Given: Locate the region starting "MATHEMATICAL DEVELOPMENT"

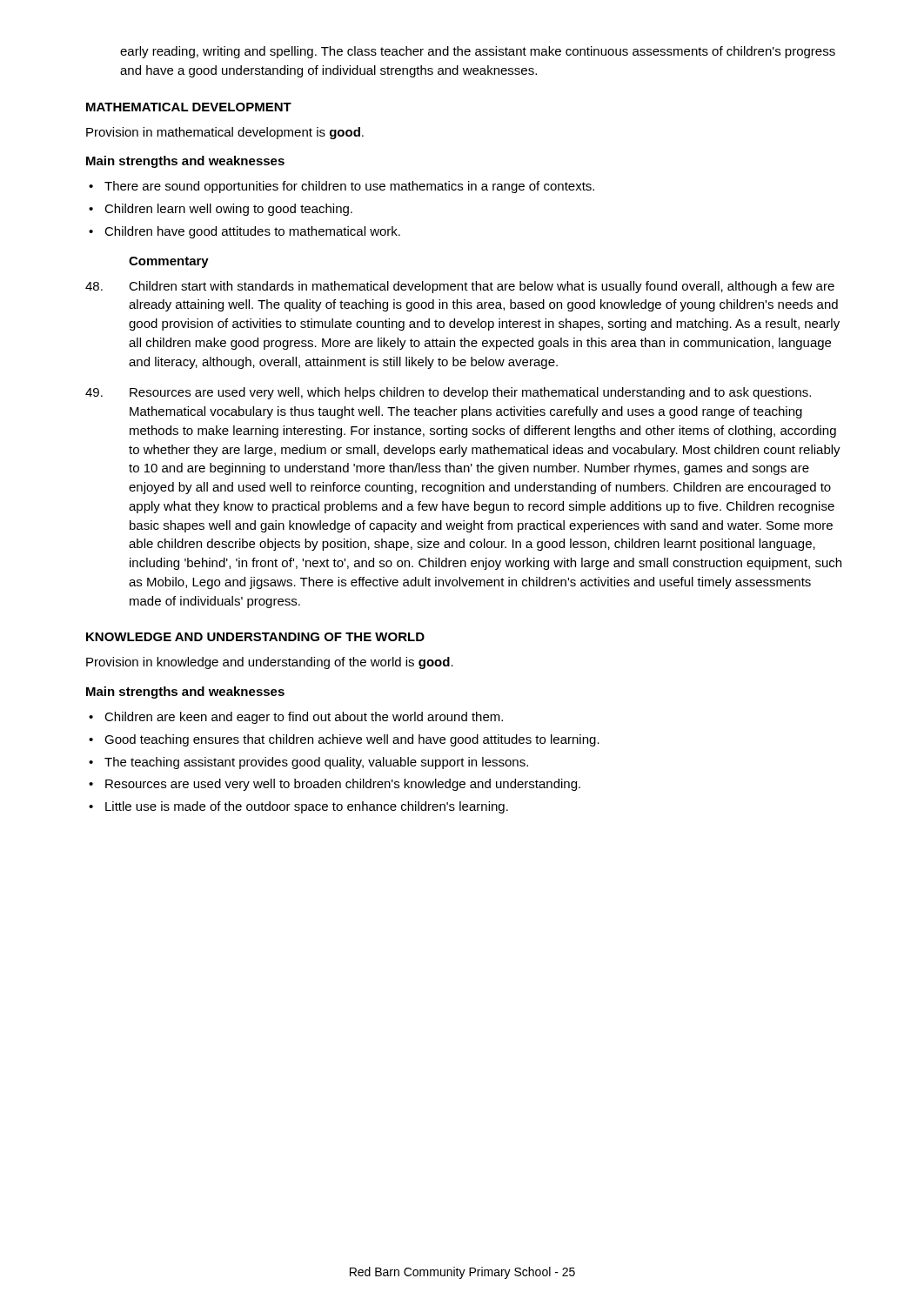Looking at the screenshot, I should click(188, 106).
